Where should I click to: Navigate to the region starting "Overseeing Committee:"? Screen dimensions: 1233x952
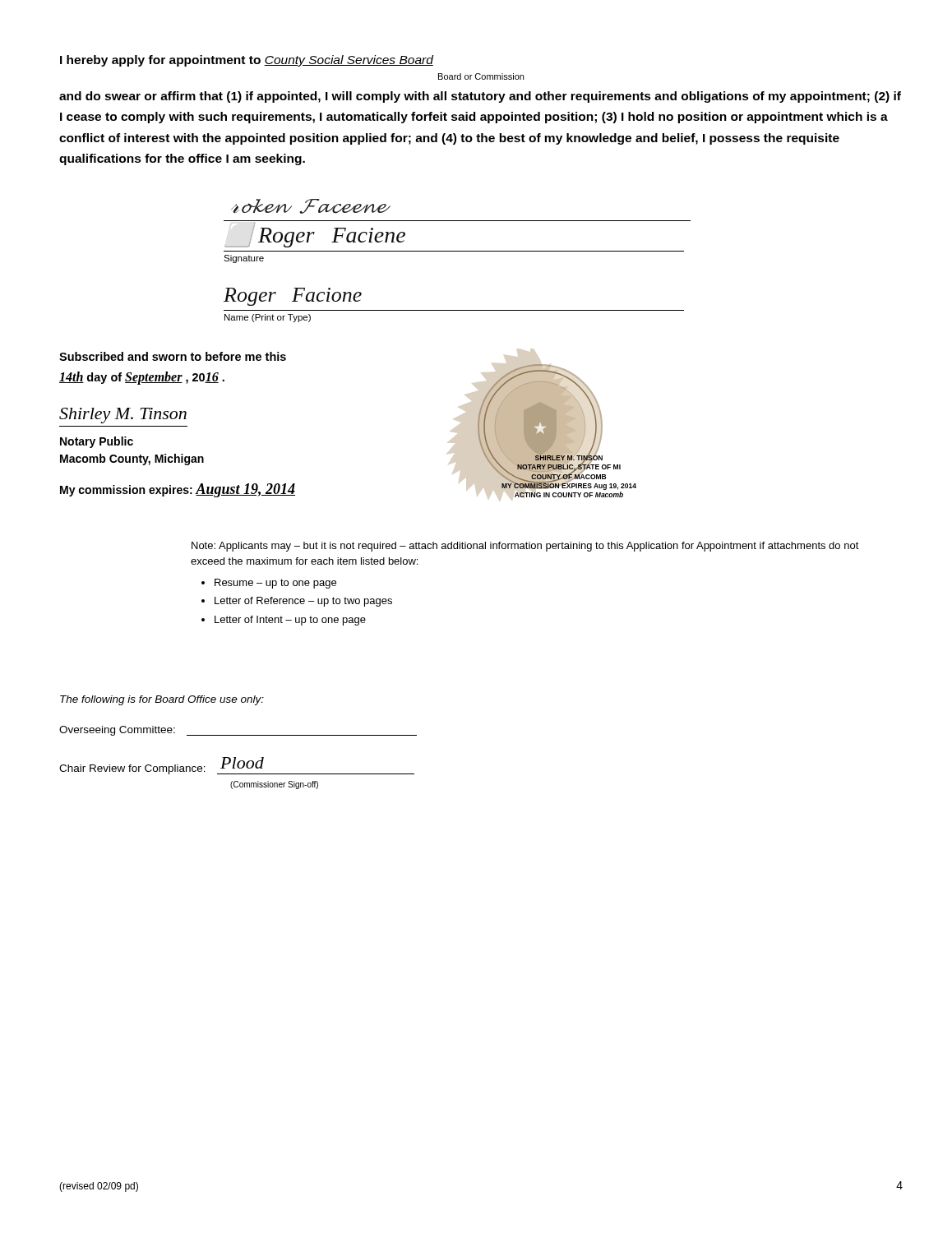238,728
